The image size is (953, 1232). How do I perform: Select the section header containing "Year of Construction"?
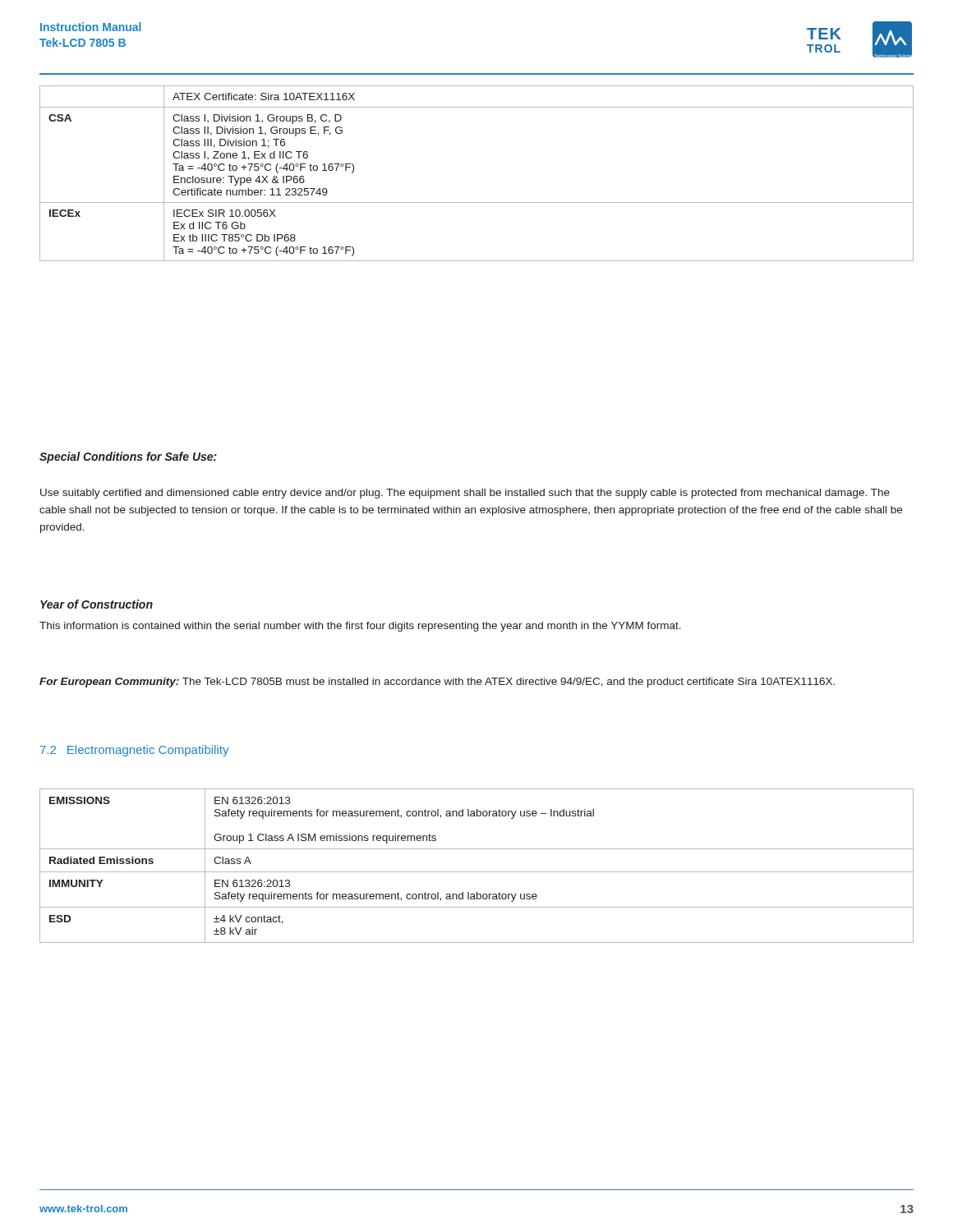[x=96, y=604]
